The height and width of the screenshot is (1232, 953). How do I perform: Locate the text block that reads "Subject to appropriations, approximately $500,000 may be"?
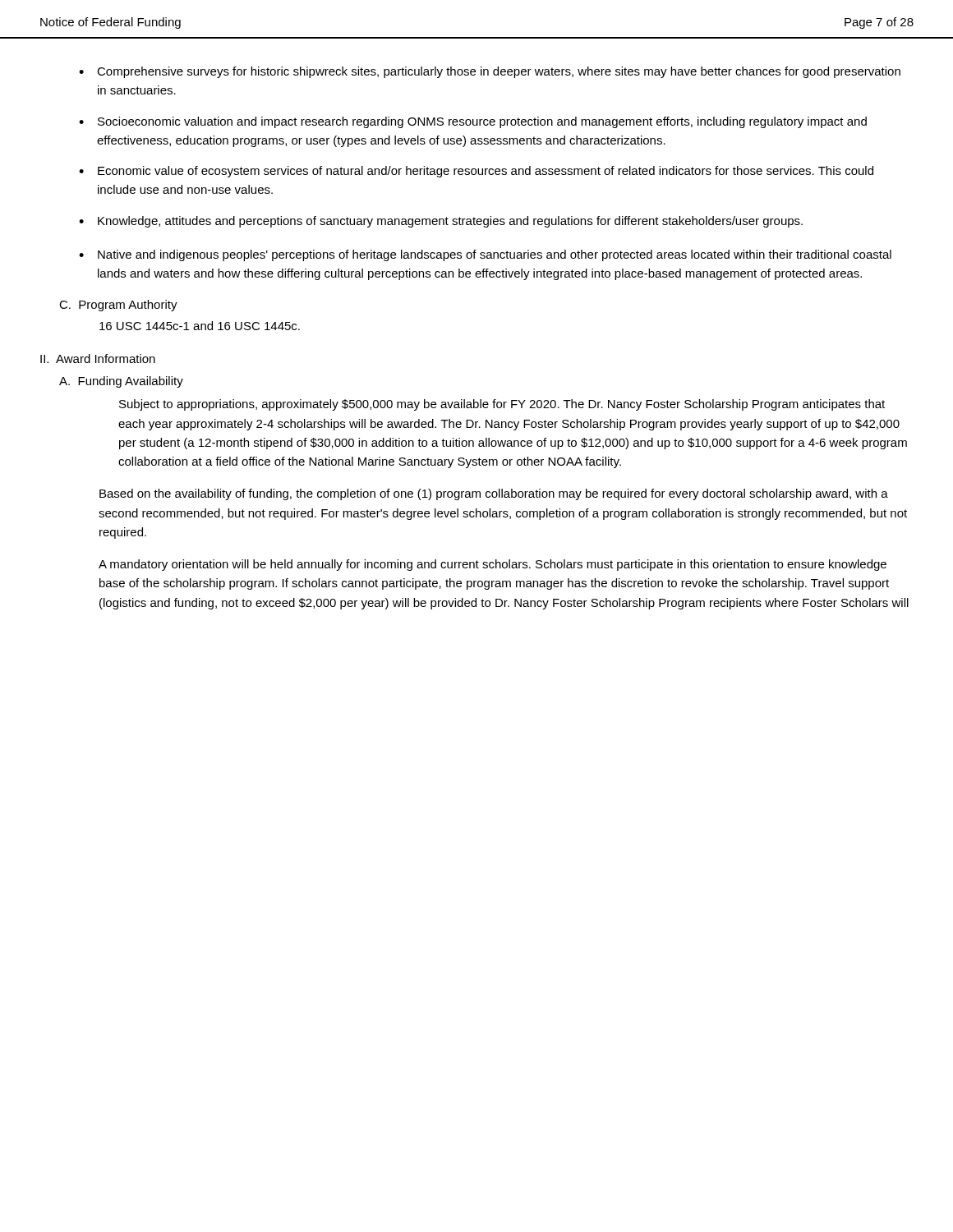pos(513,433)
